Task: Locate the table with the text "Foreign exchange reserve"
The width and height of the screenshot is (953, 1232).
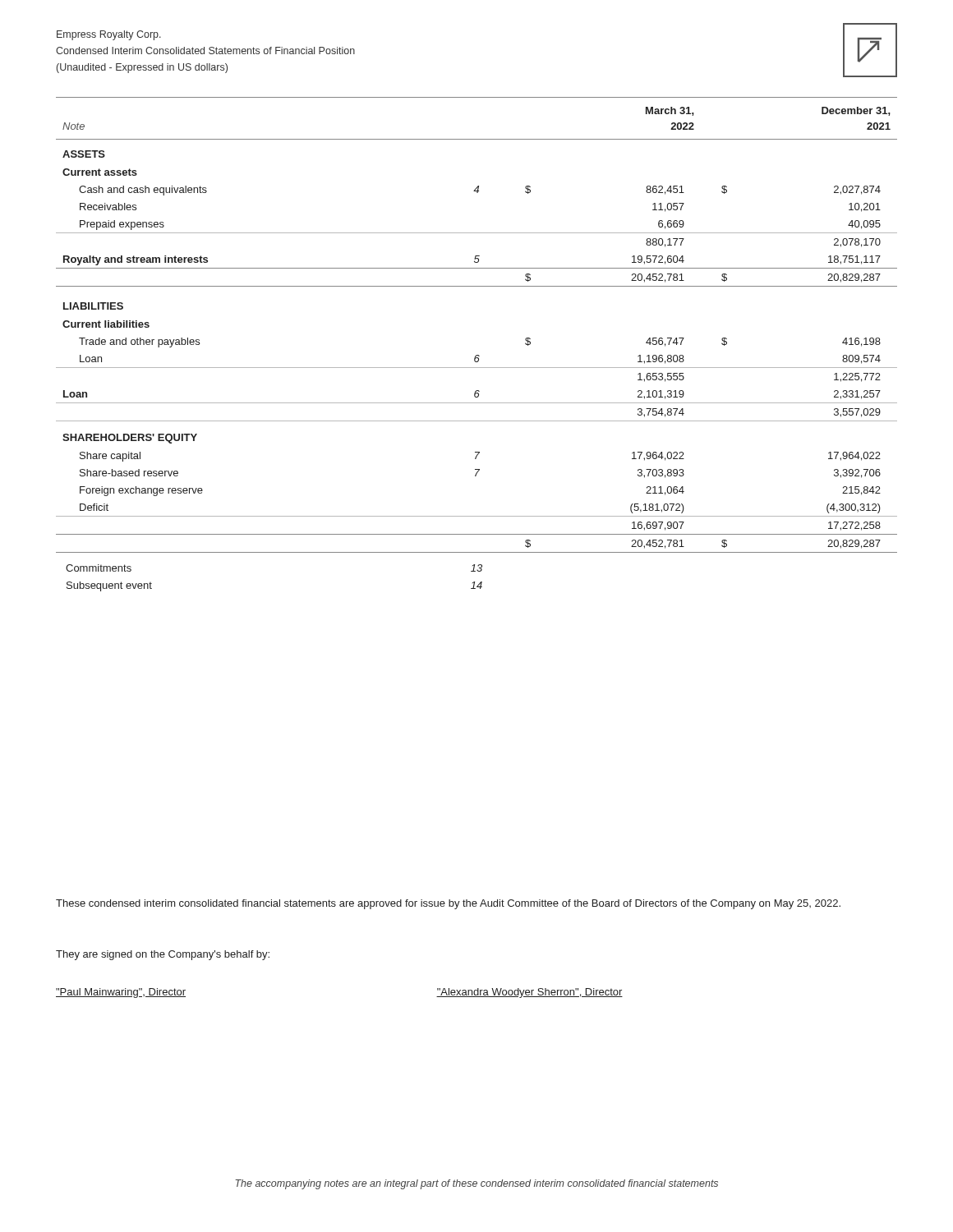Action: (476, 345)
